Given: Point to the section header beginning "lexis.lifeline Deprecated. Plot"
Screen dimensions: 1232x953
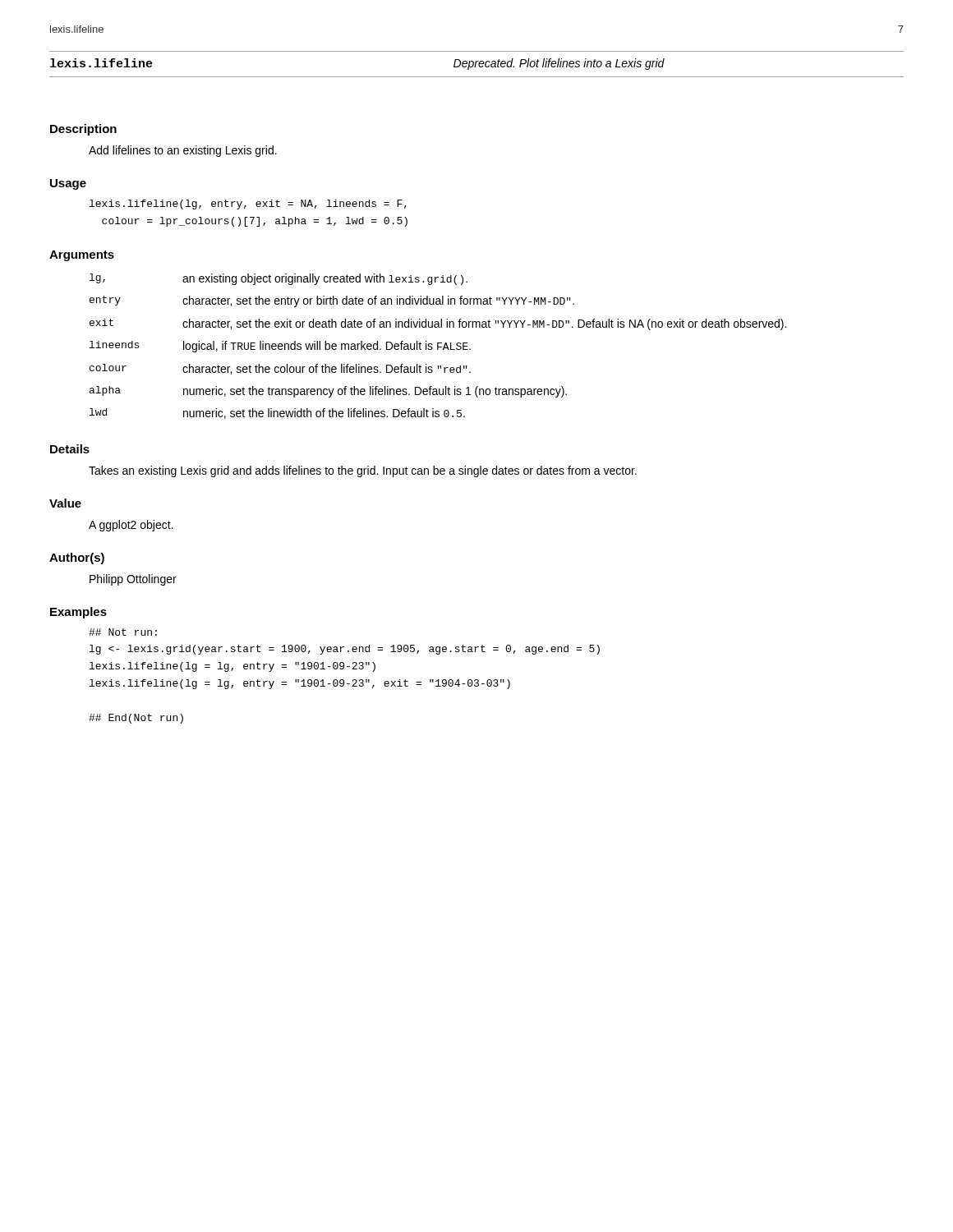Looking at the screenshot, I should [x=476, y=64].
